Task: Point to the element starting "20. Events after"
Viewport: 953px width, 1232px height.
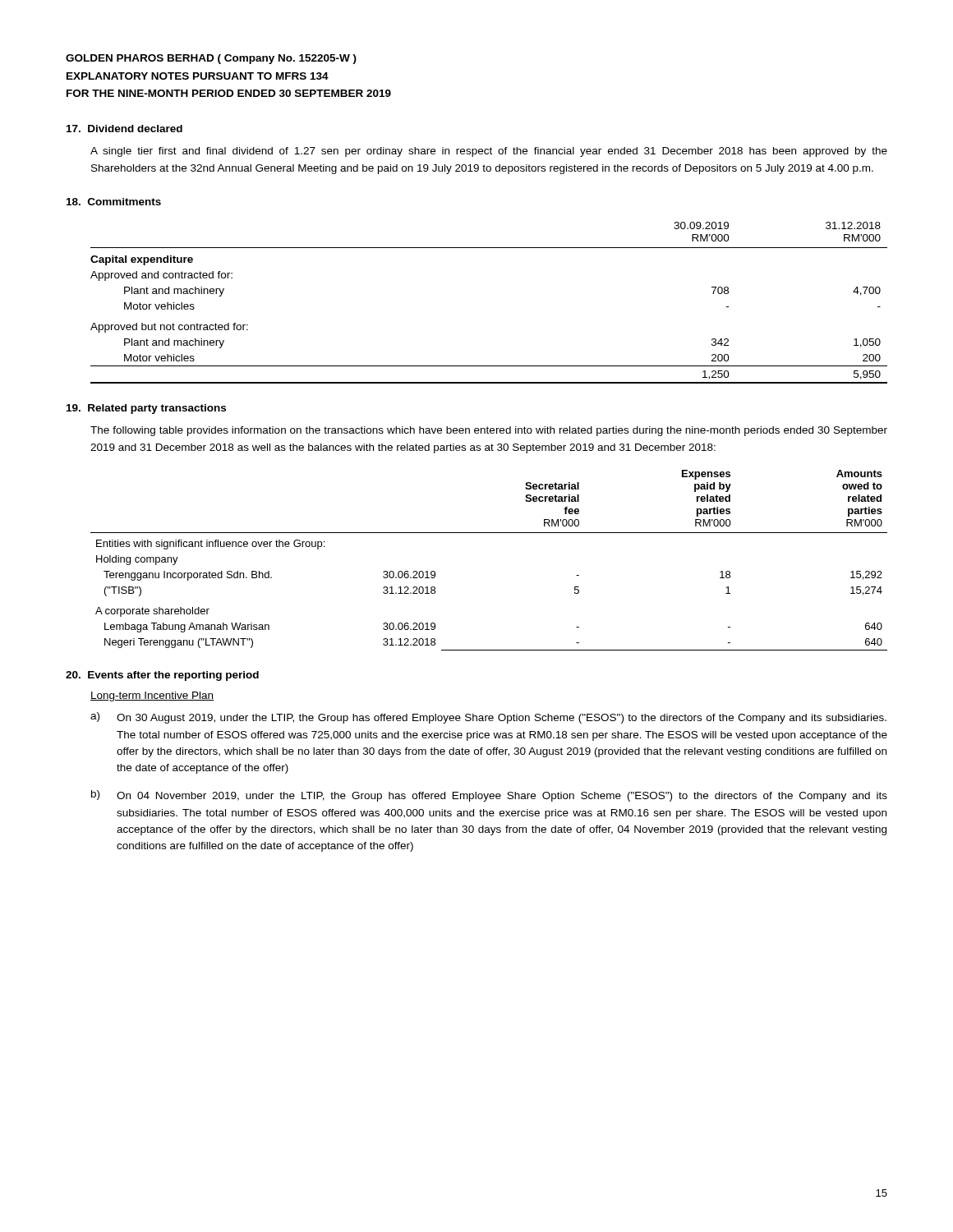Action: tap(162, 675)
